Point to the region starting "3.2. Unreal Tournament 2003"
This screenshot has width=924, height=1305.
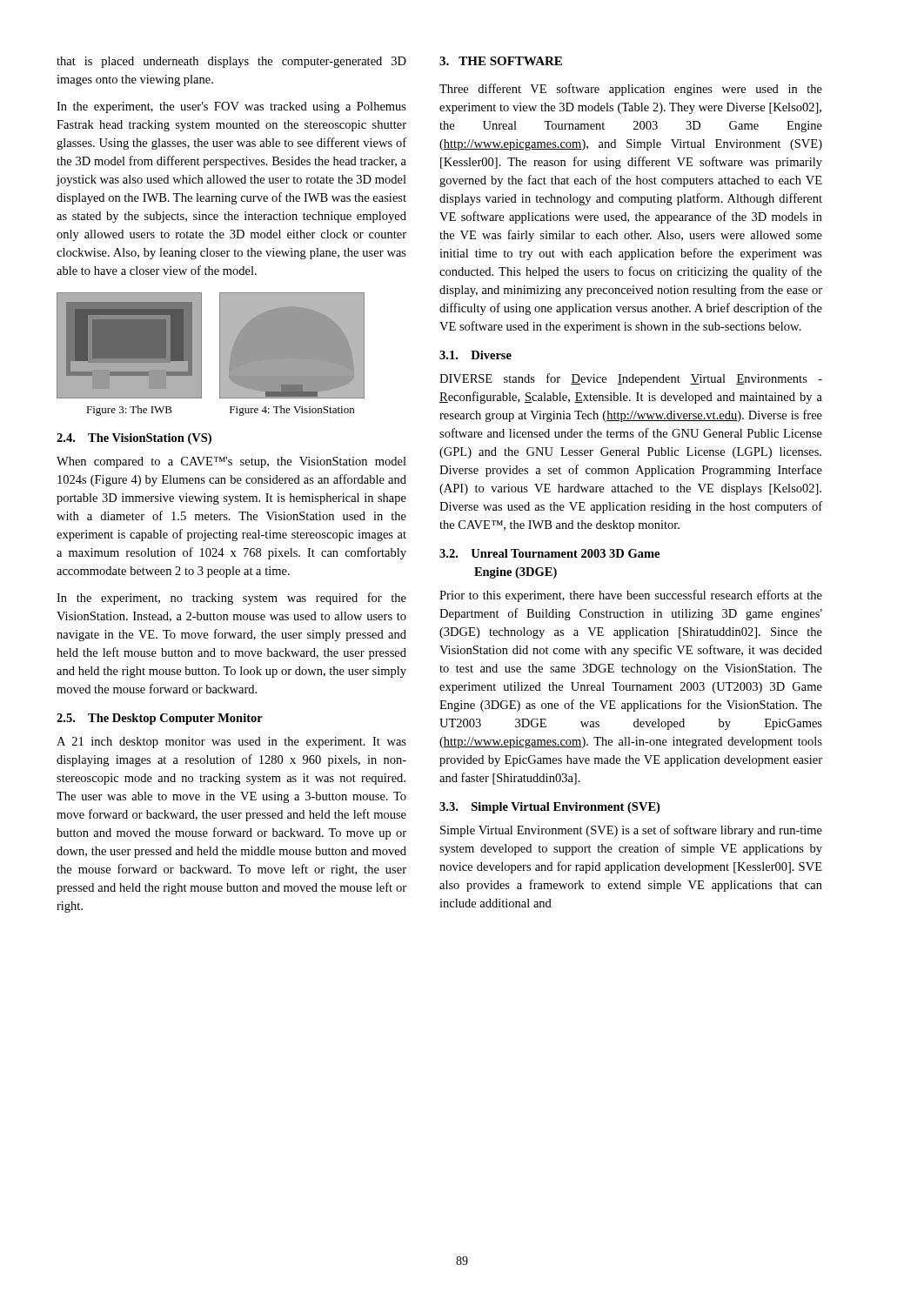[631, 563]
